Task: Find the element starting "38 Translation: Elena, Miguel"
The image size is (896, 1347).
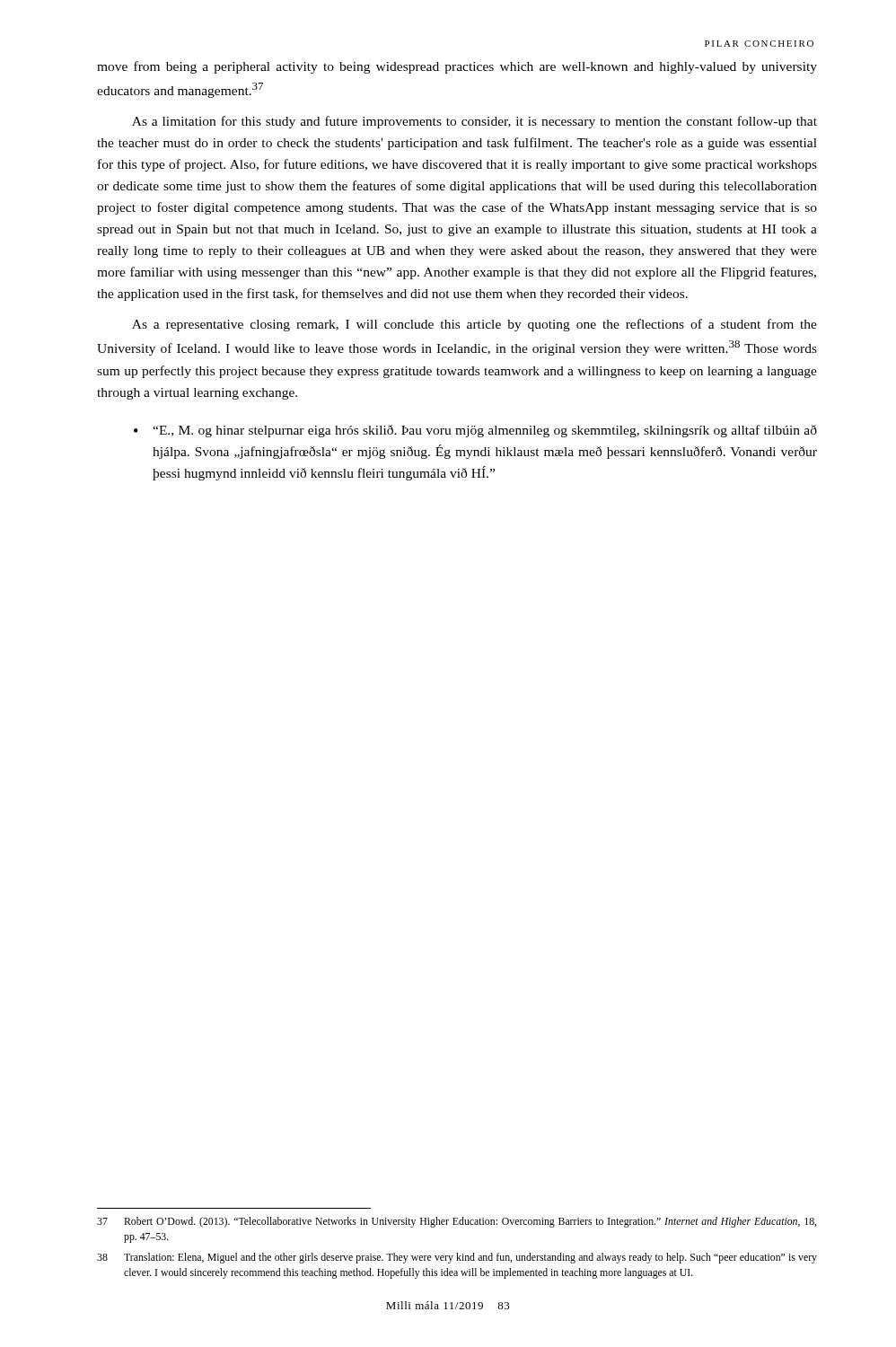Action: coord(457,1265)
